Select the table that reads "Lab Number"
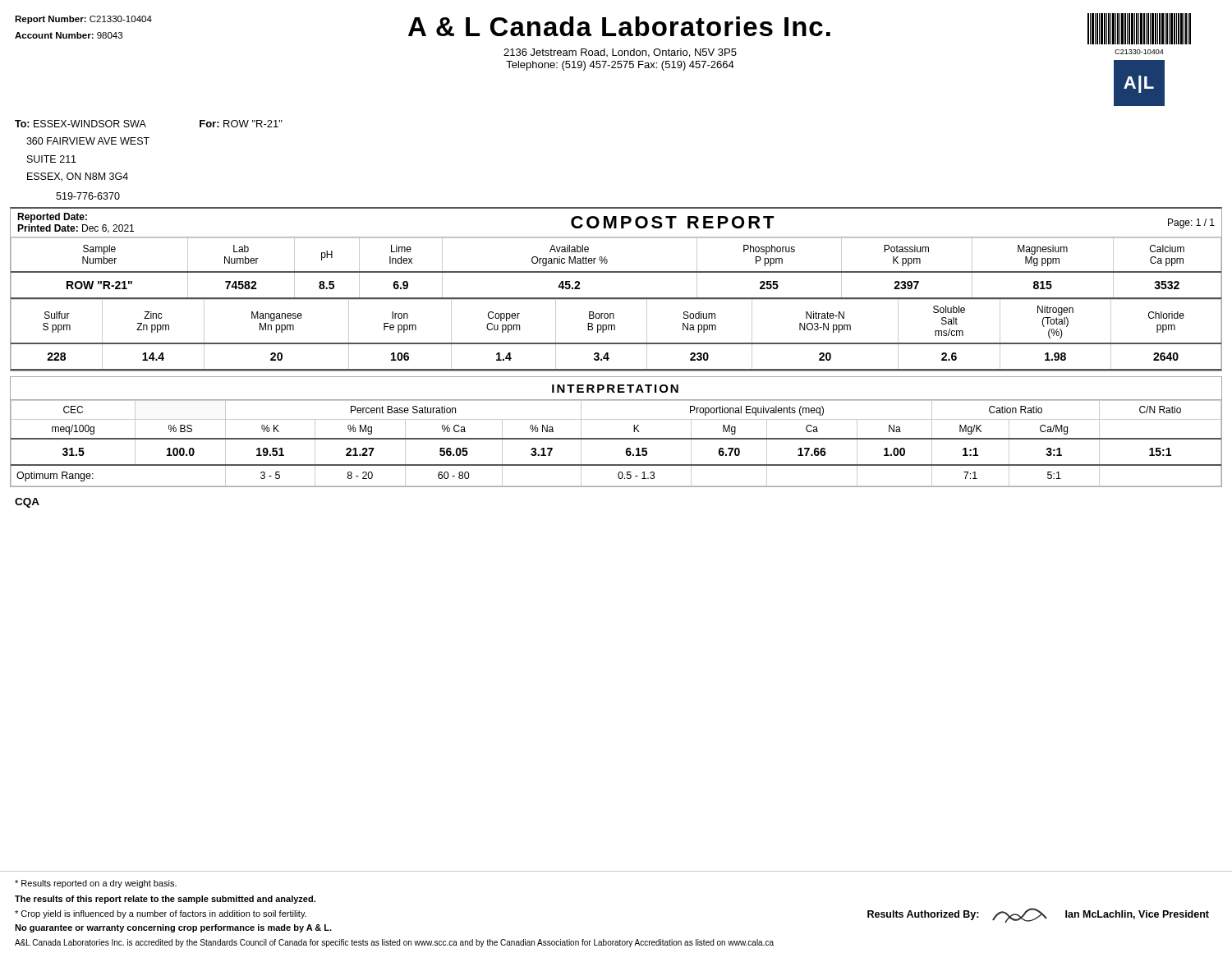 pos(616,268)
